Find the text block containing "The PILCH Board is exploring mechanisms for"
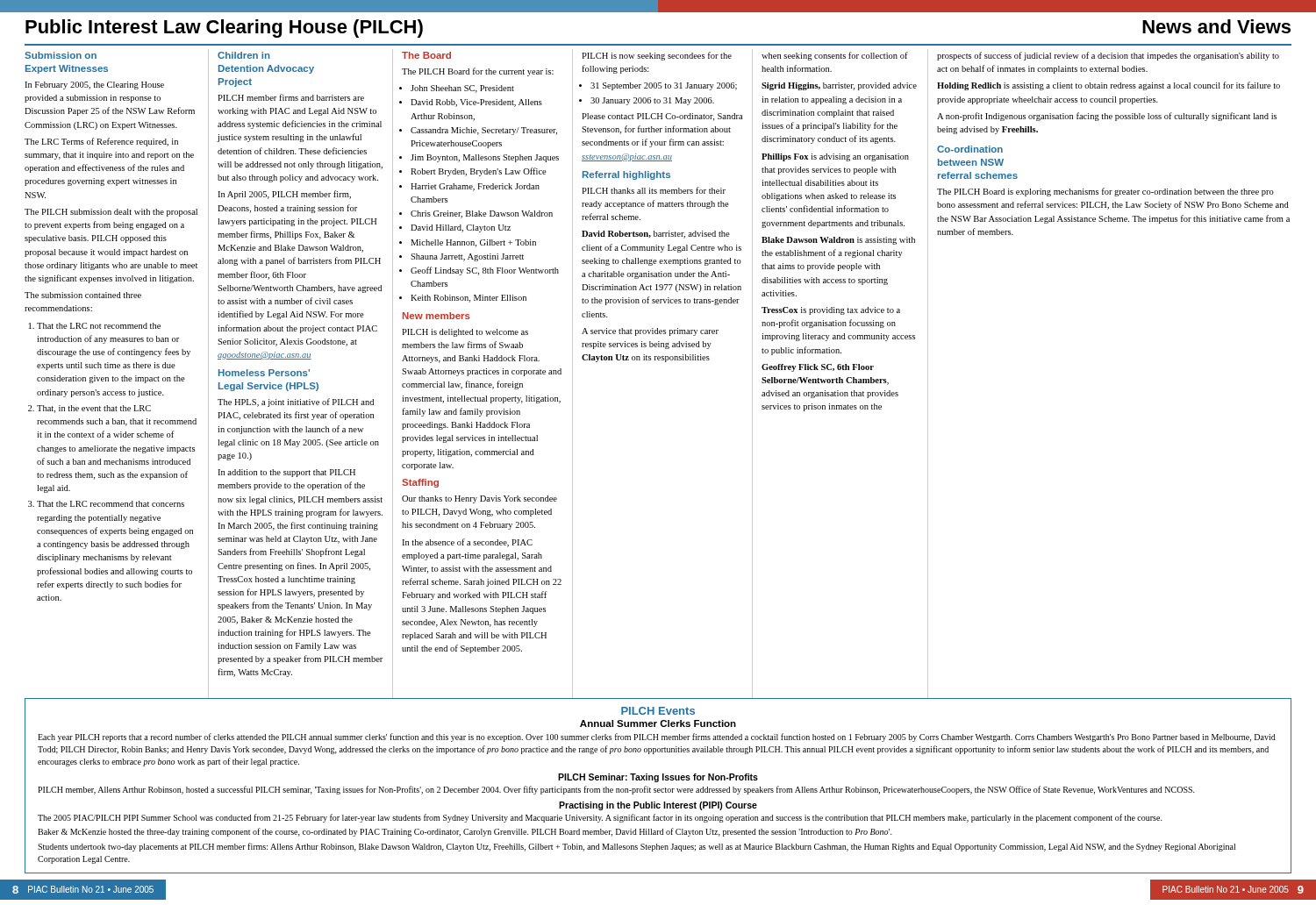This screenshot has height=905, width=1316. [1113, 212]
